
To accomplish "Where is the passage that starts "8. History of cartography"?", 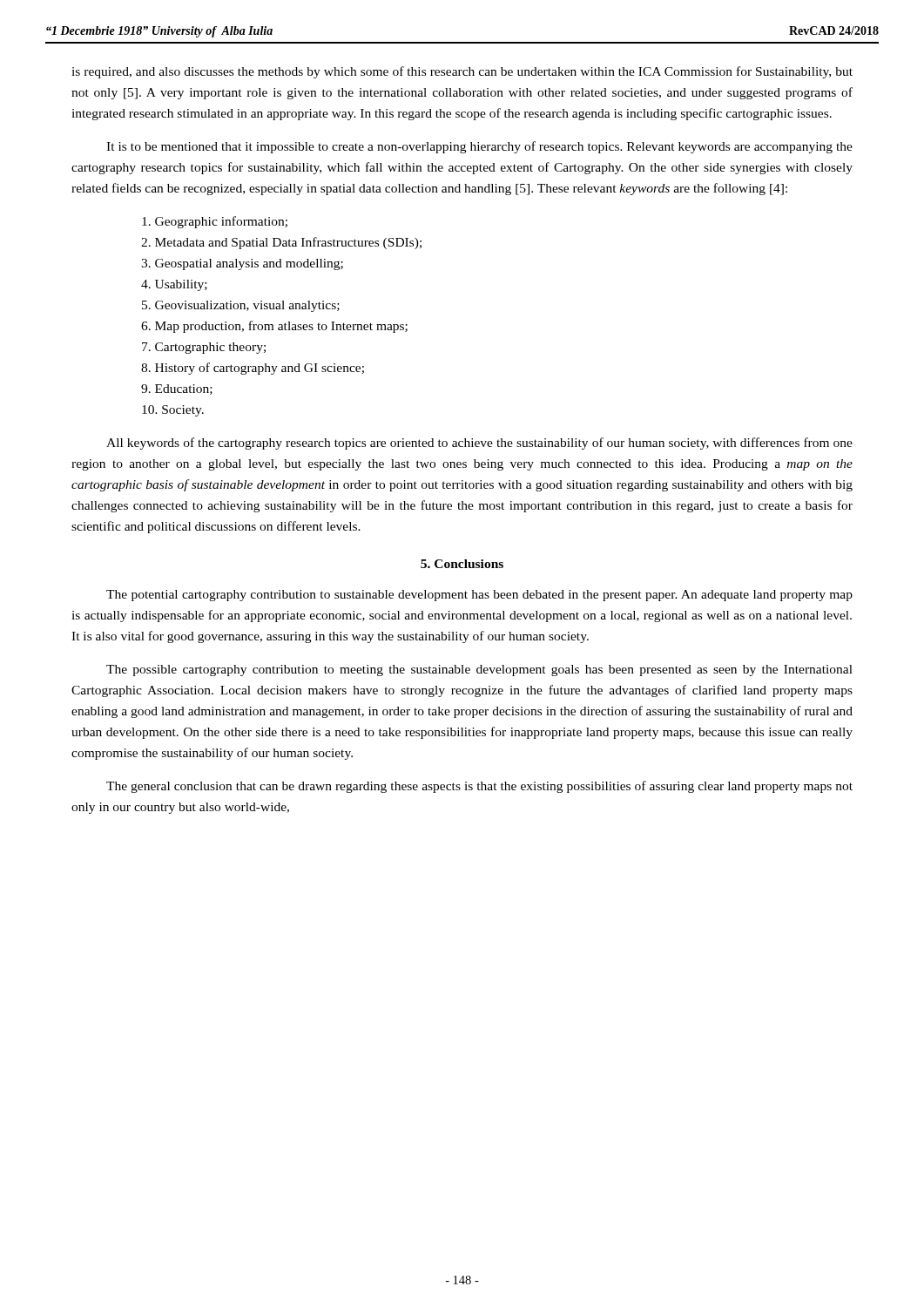I will pos(253,369).
